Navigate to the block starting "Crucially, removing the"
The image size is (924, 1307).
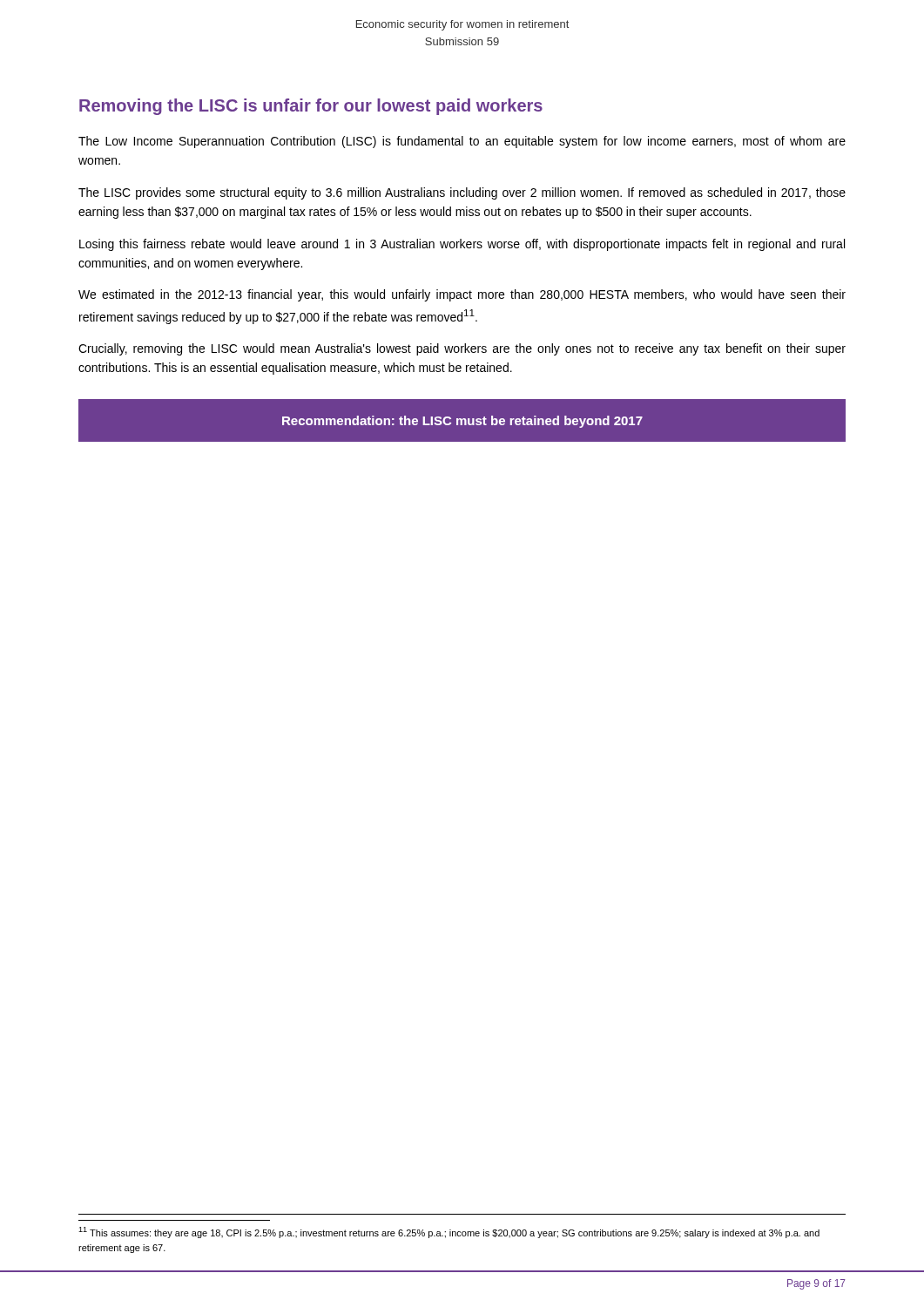coord(462,358)
